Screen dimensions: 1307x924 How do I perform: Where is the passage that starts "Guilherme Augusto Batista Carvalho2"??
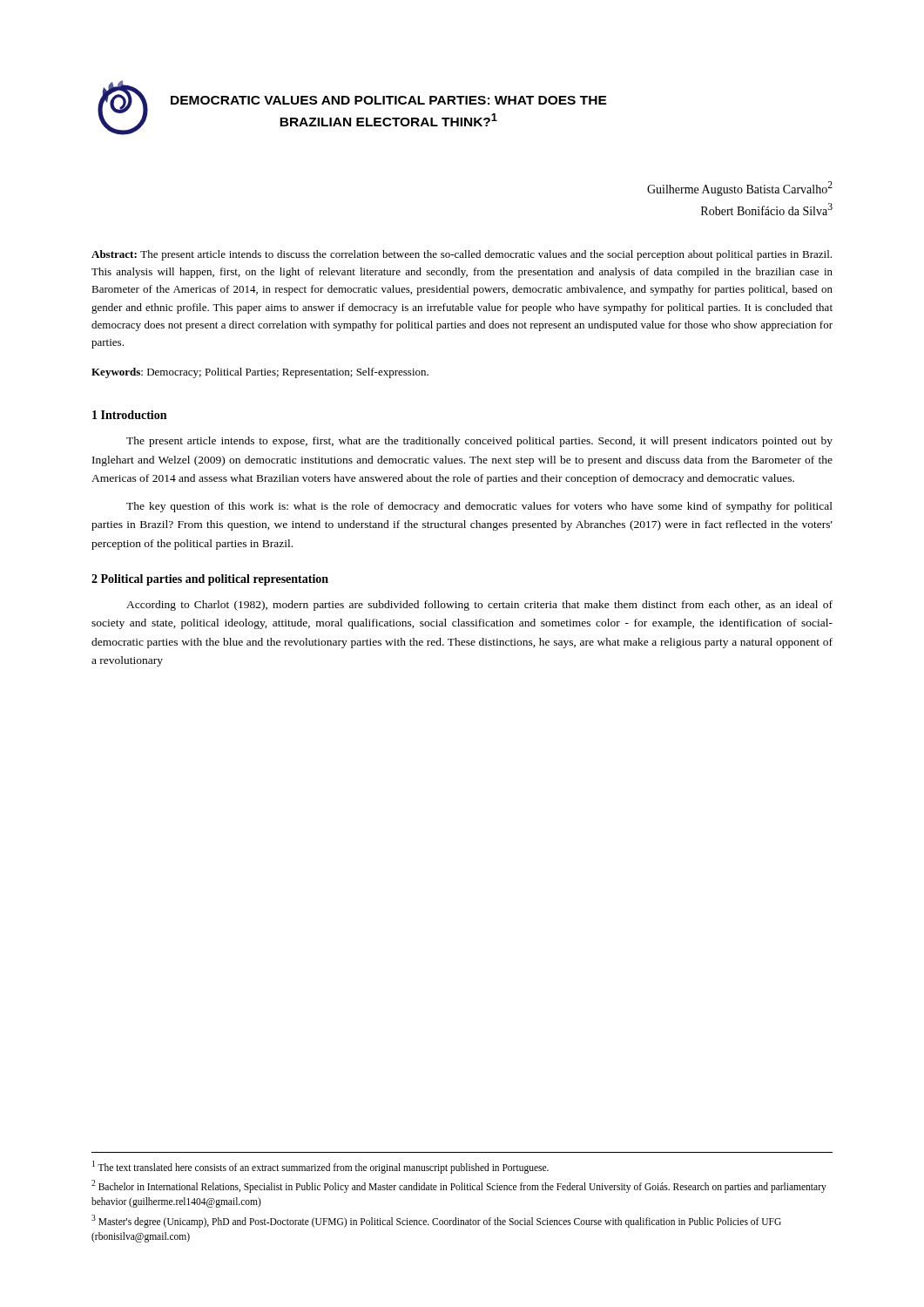click(x=740, y=199)
